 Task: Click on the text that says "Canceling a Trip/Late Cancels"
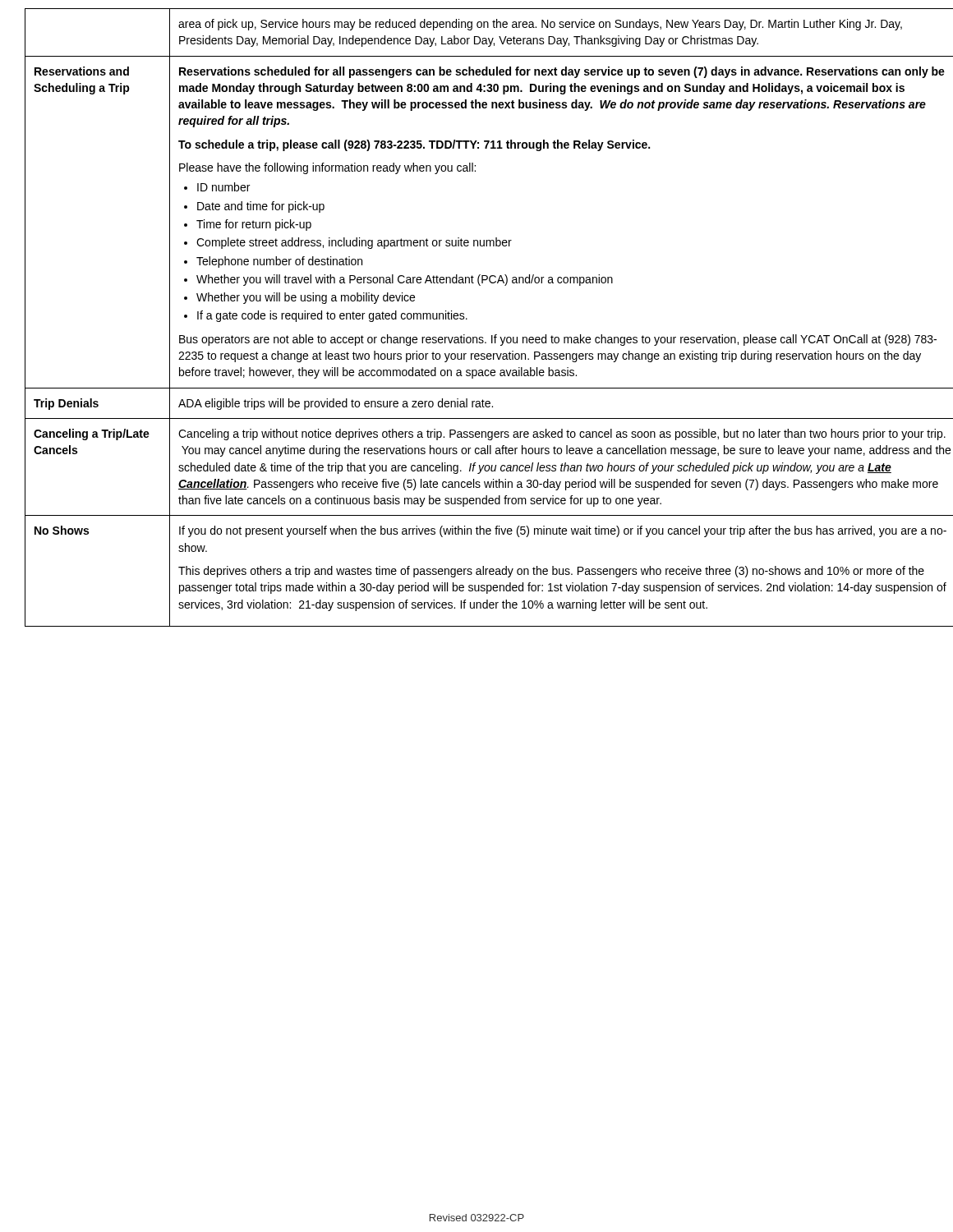point(91,442)
